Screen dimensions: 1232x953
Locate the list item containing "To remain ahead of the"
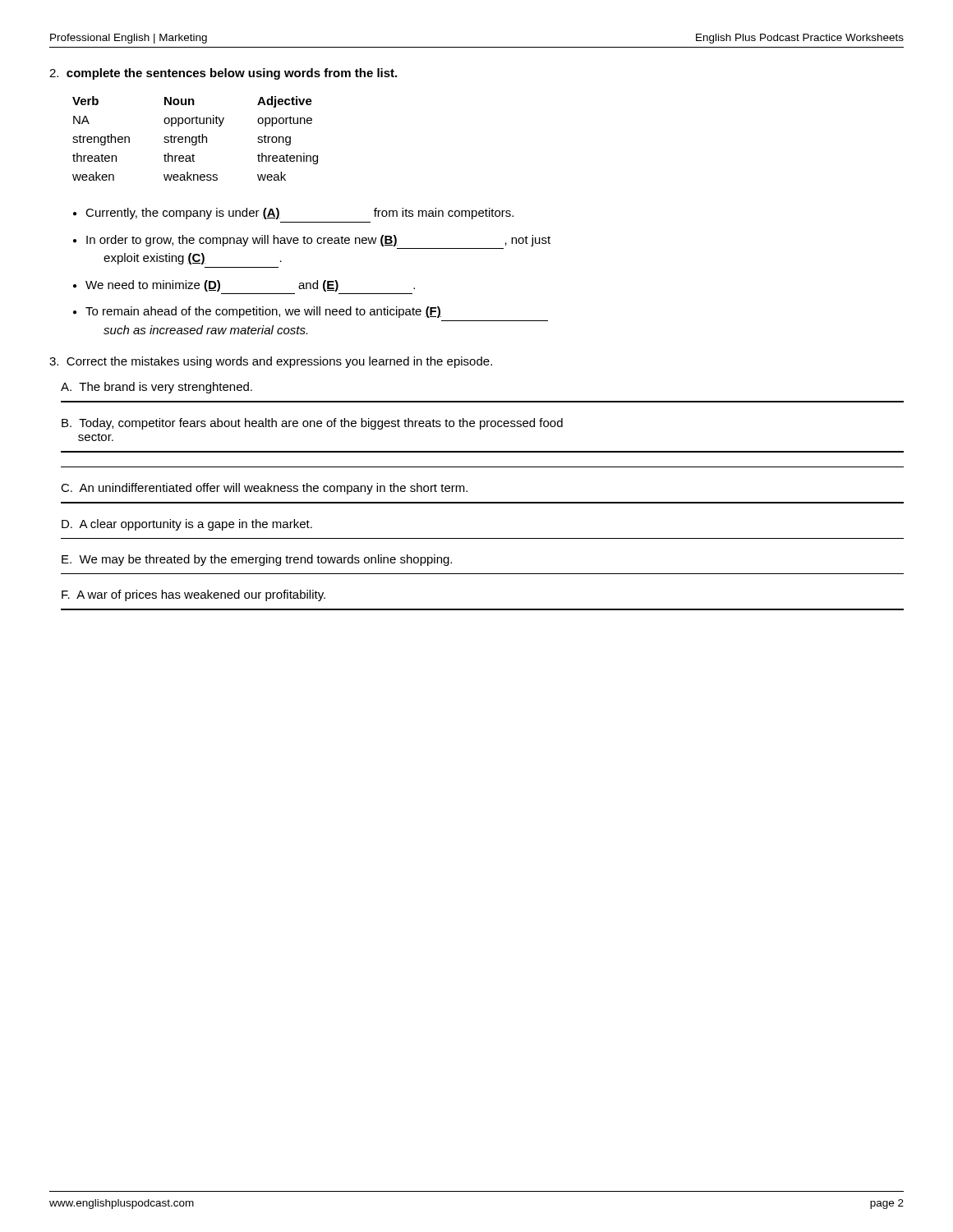[x=317, y=321]
